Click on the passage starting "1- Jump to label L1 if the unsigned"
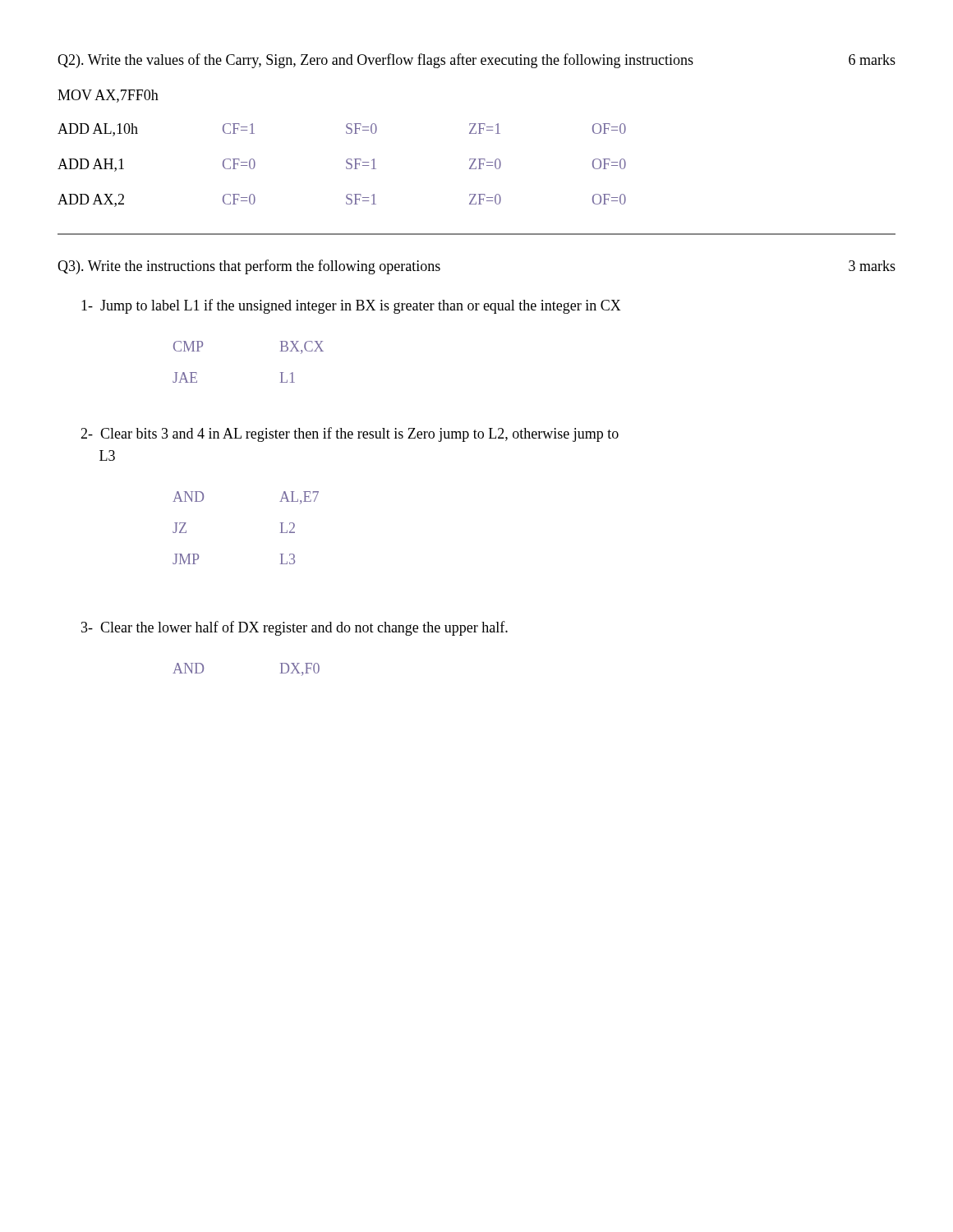Image resolution: width=953 pixels, height=1232 pixels. pos(351,305)
